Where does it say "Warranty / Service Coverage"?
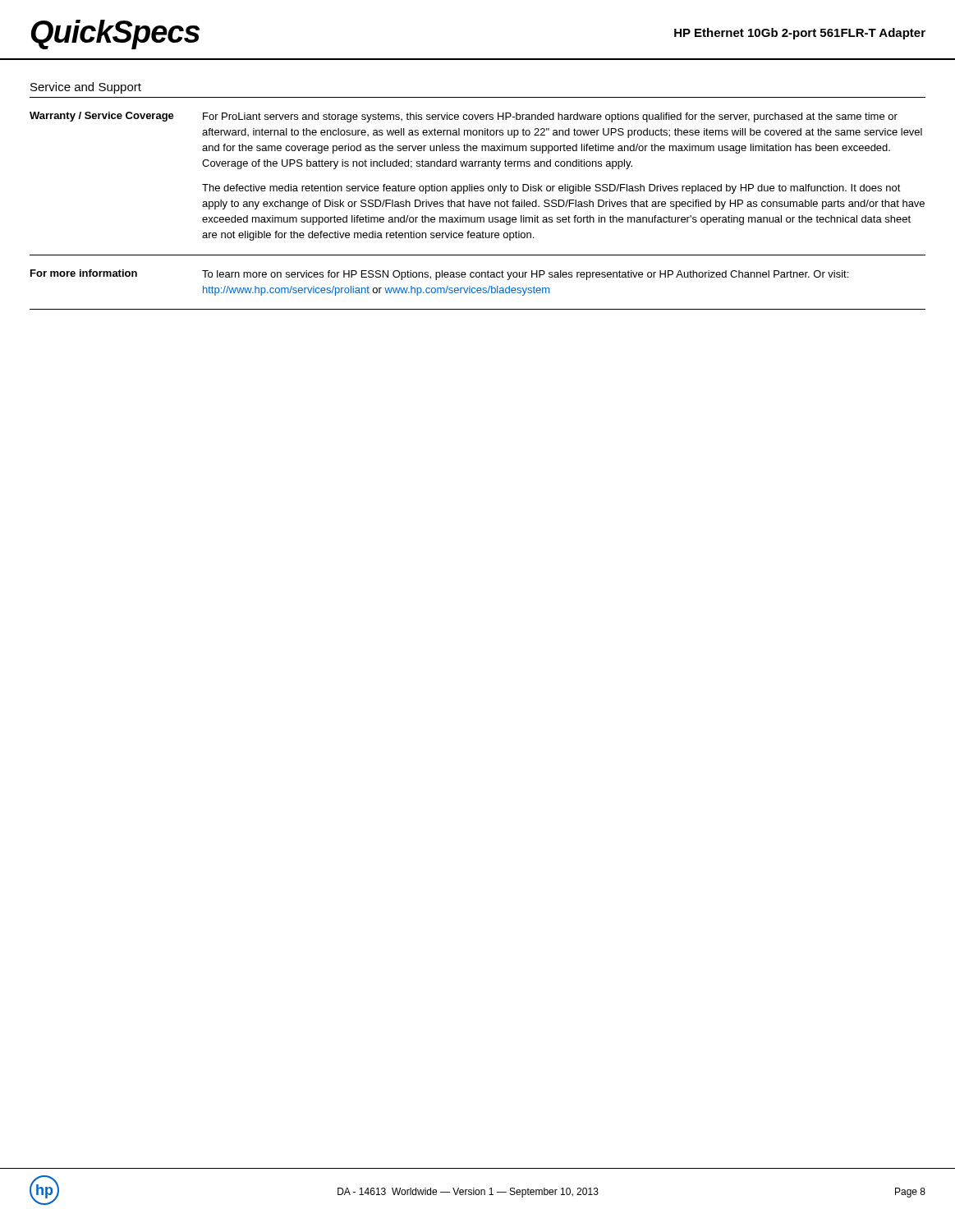This screenshot has width=955, height=1232. (x=102, y=115)
